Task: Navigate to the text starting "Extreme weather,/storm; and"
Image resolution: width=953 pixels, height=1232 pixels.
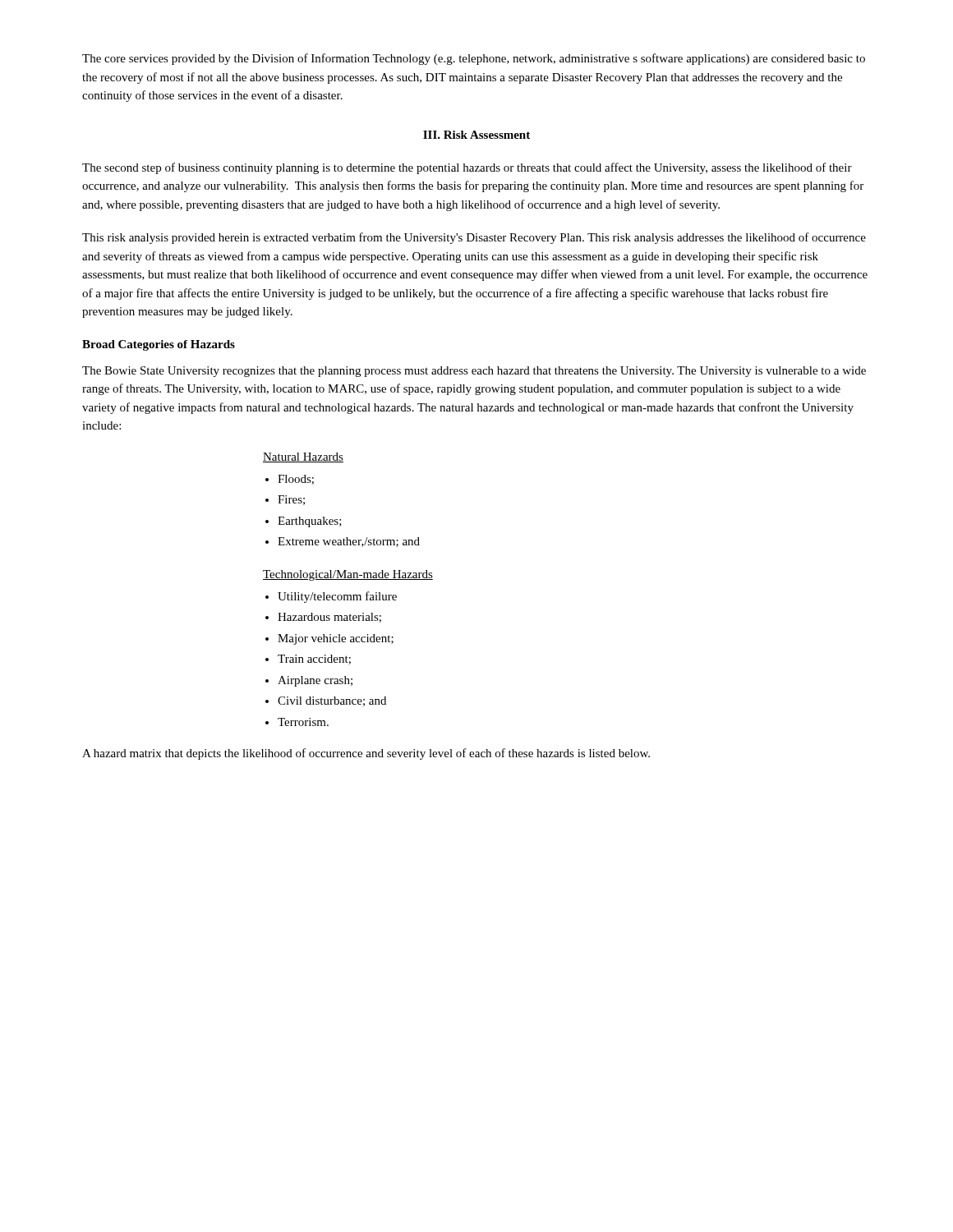Action: click(x=349, y=541)
